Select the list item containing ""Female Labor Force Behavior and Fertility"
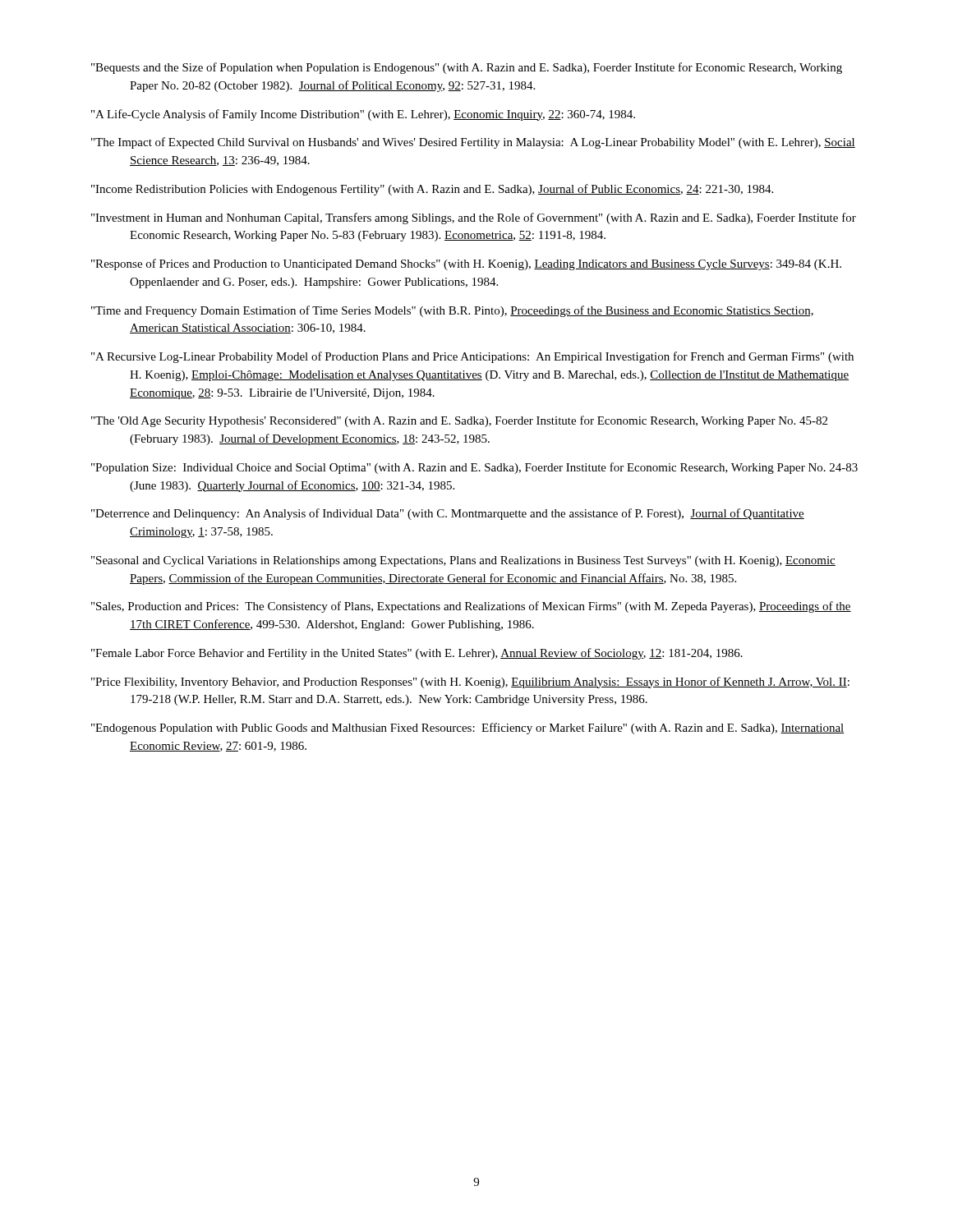This screenshot has width=953, height=1232. (x=417, y=653)
